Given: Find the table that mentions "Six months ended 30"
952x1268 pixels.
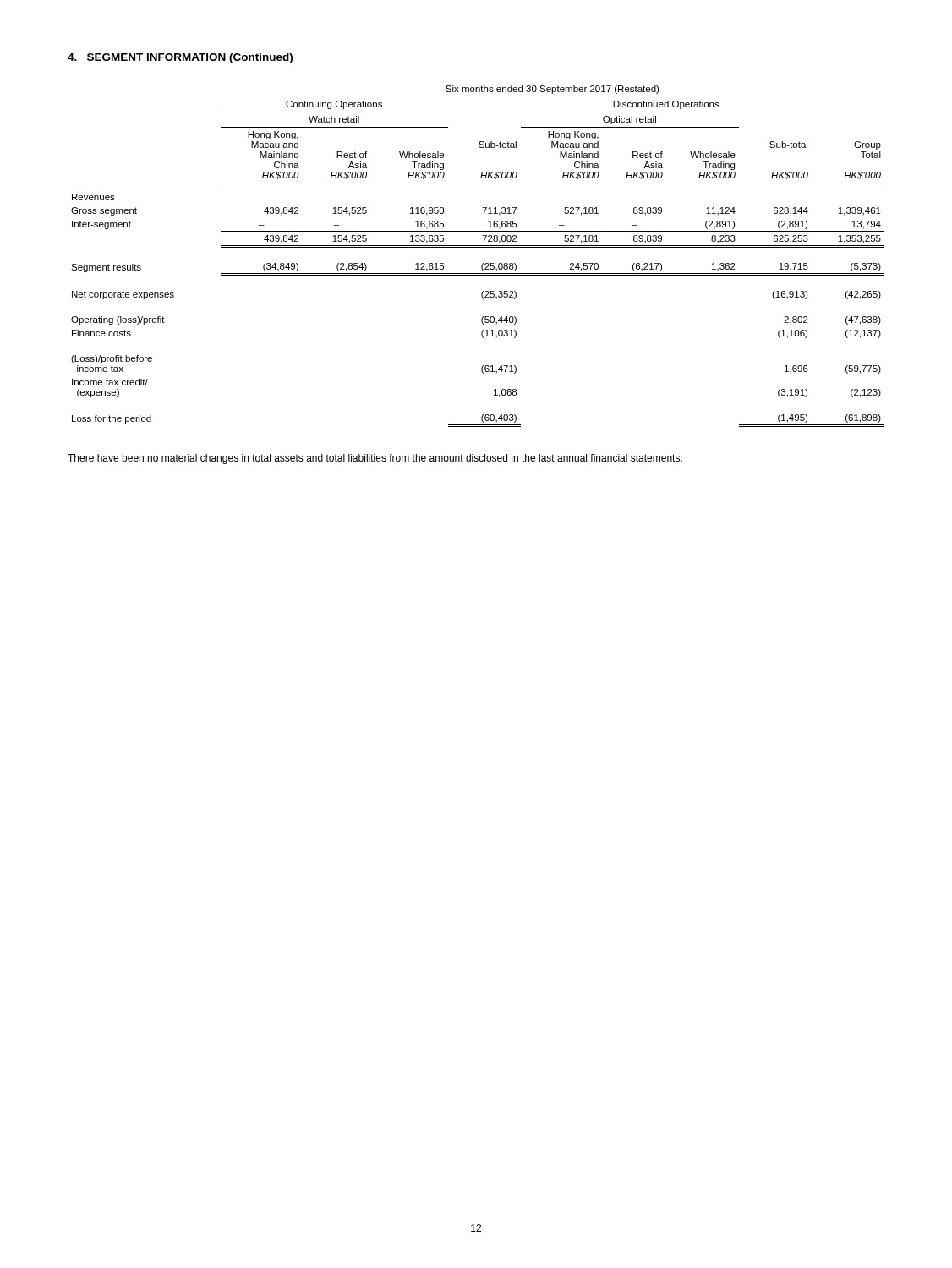Looking at the screenshot, I should pos(476,254).
